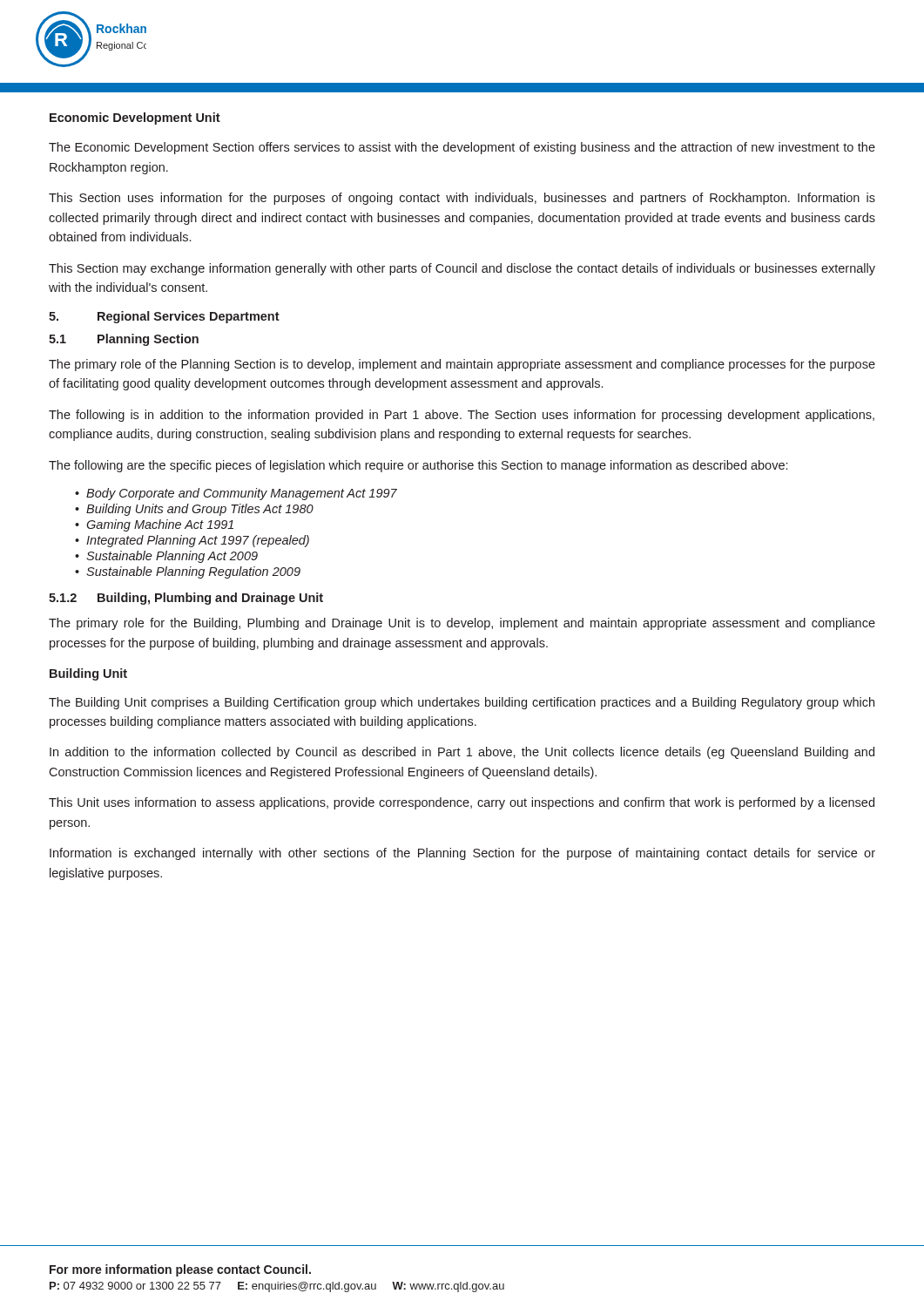This screenshot has height=1307, width=924.
Task: Find "5.1 Planning Section" on this page
Action: click(x=124, y=340)
